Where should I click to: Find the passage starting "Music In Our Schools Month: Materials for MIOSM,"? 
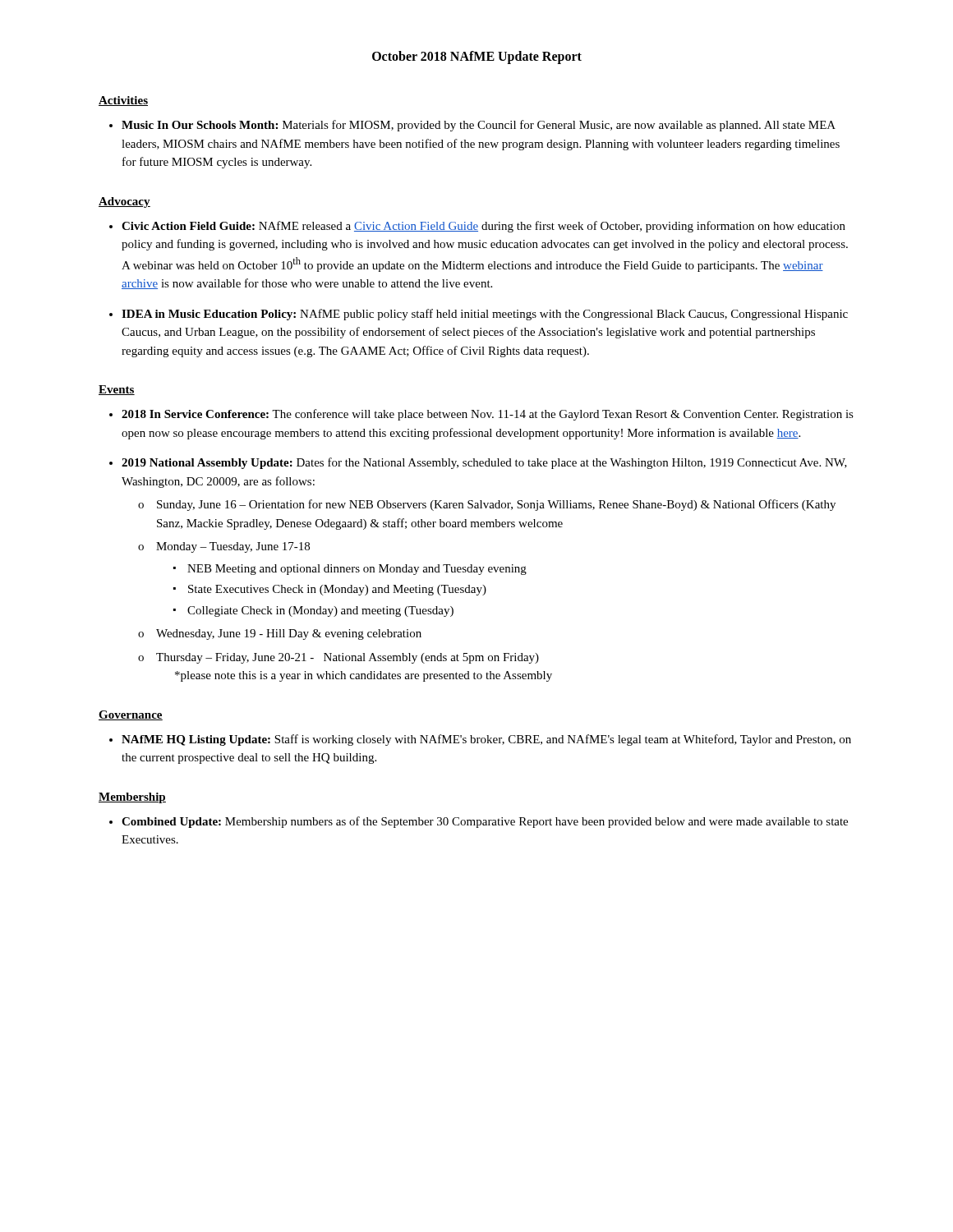481,143
